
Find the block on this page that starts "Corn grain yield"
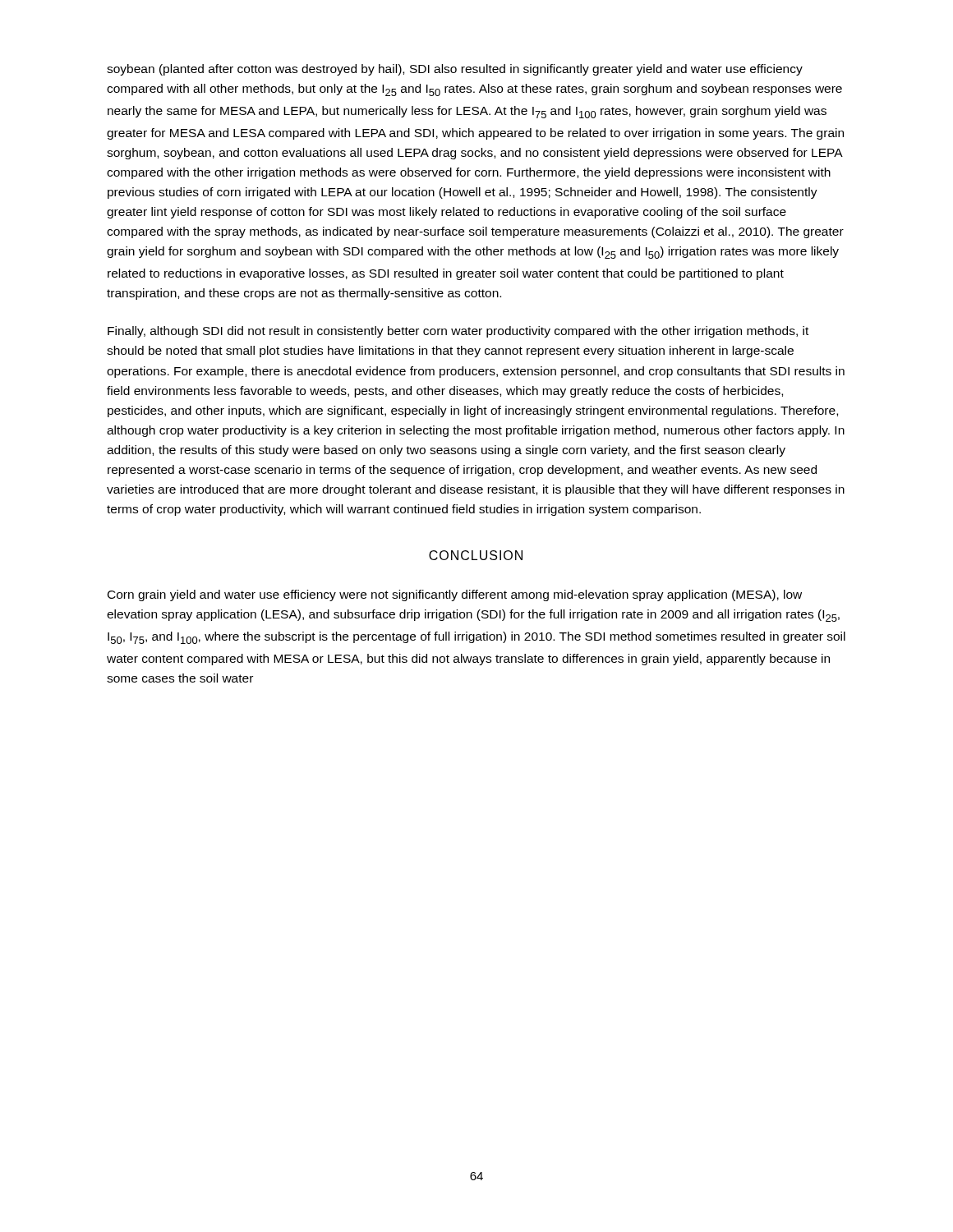[476, 636]
